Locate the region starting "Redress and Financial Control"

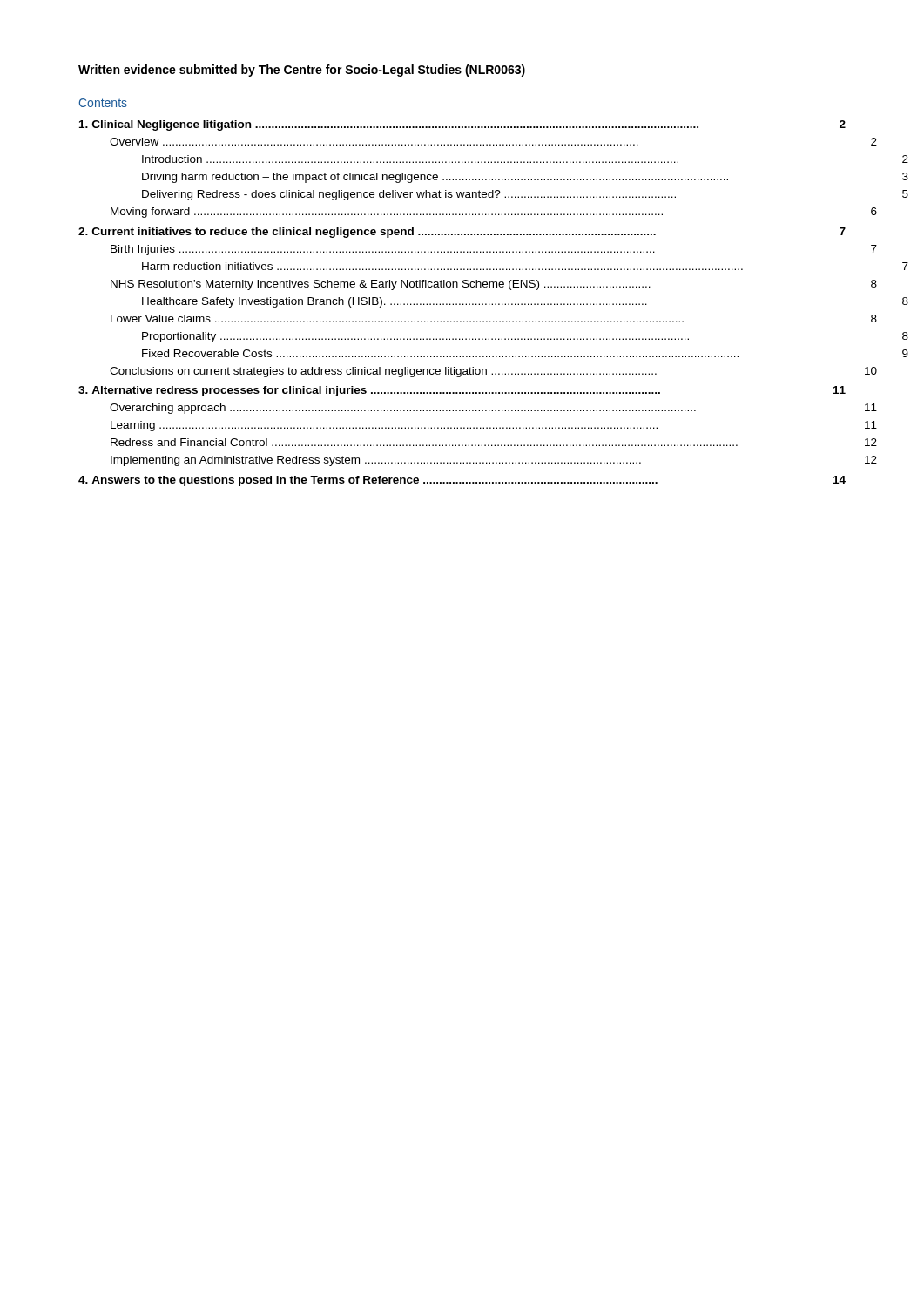click(x=493, y=442)
